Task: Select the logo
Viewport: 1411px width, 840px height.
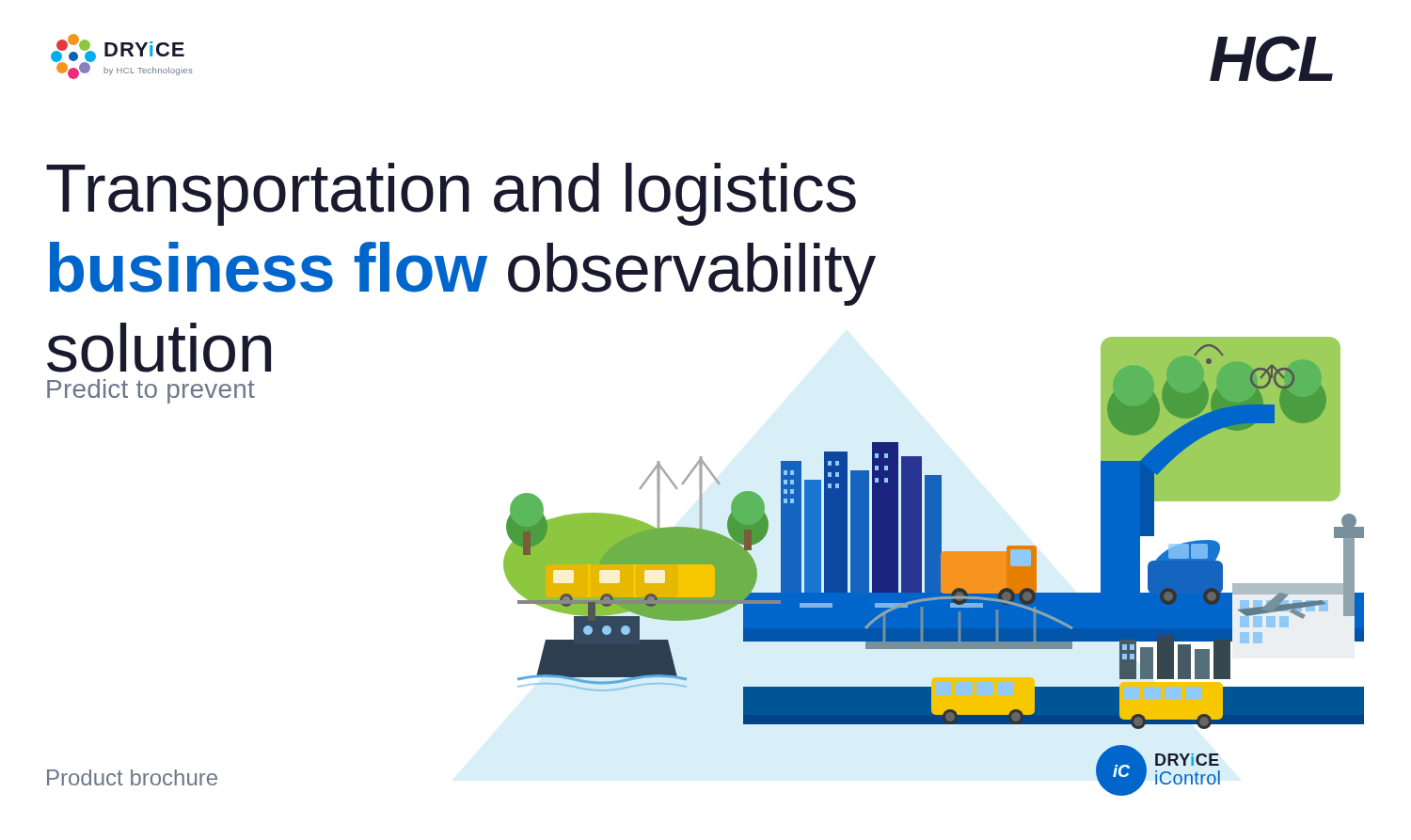Action: click(x=1228, y=773)
